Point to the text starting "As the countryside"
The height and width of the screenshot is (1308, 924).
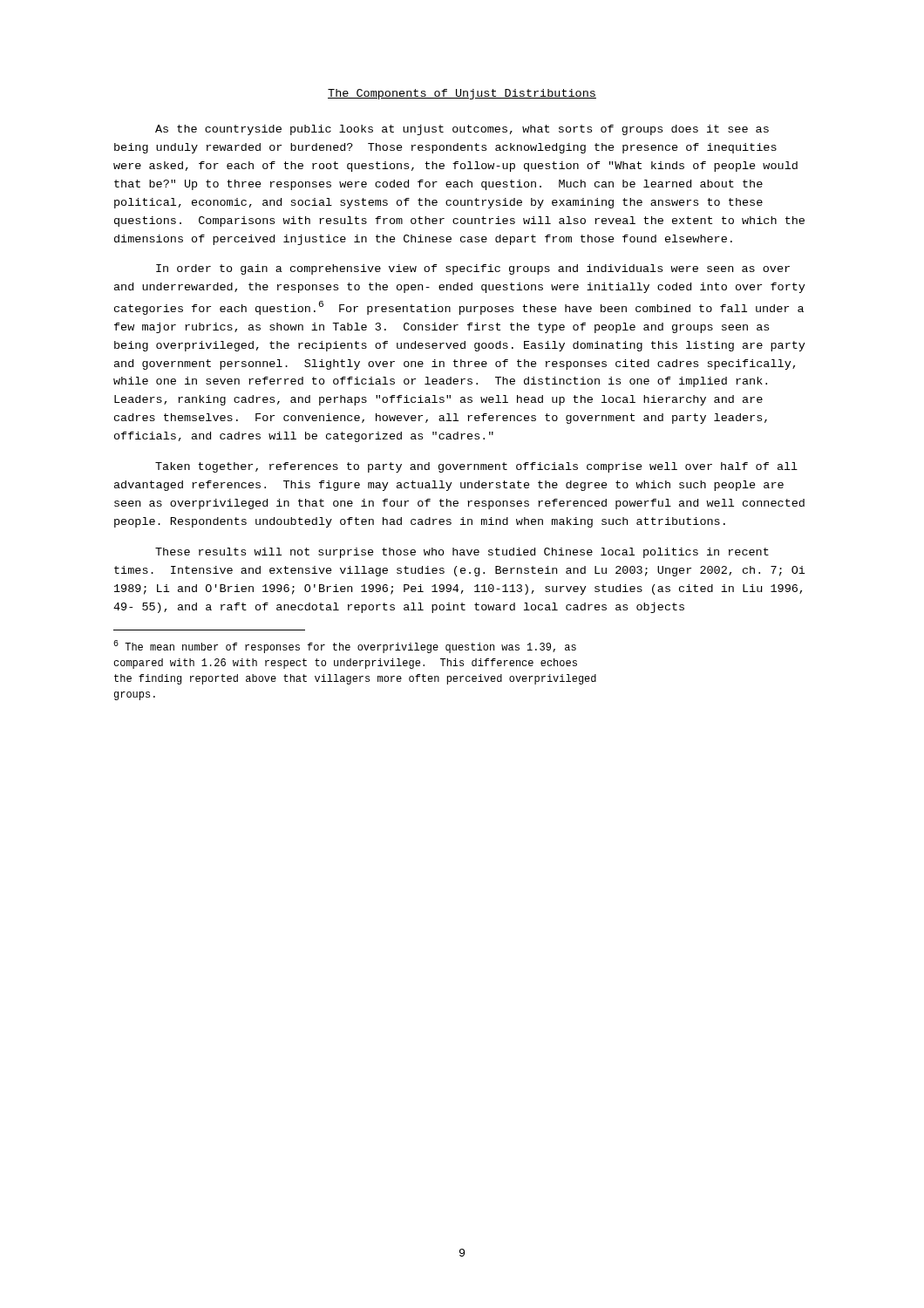pos(459,184)
